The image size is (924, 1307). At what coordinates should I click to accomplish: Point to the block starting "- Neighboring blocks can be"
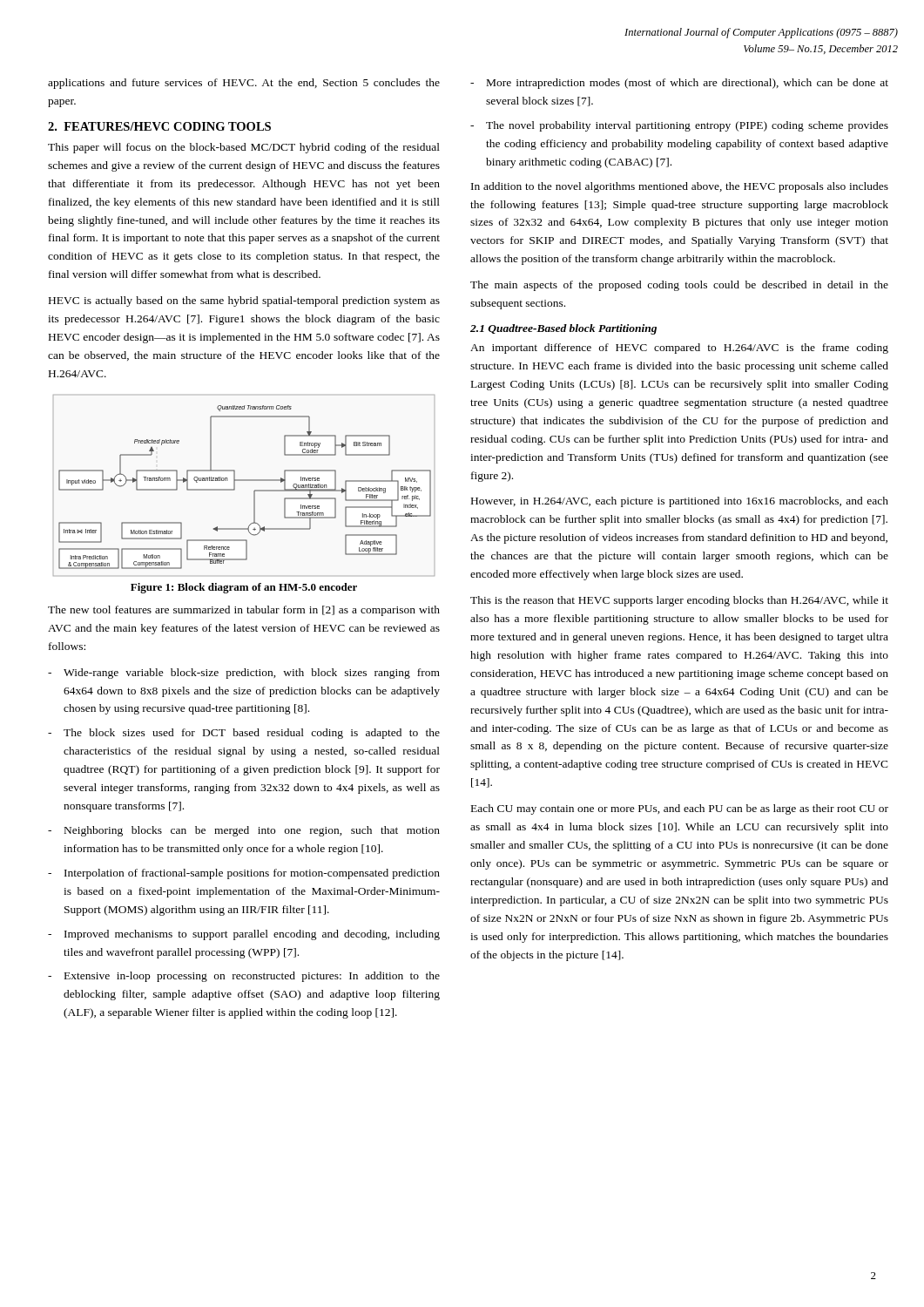pos(244,840)
